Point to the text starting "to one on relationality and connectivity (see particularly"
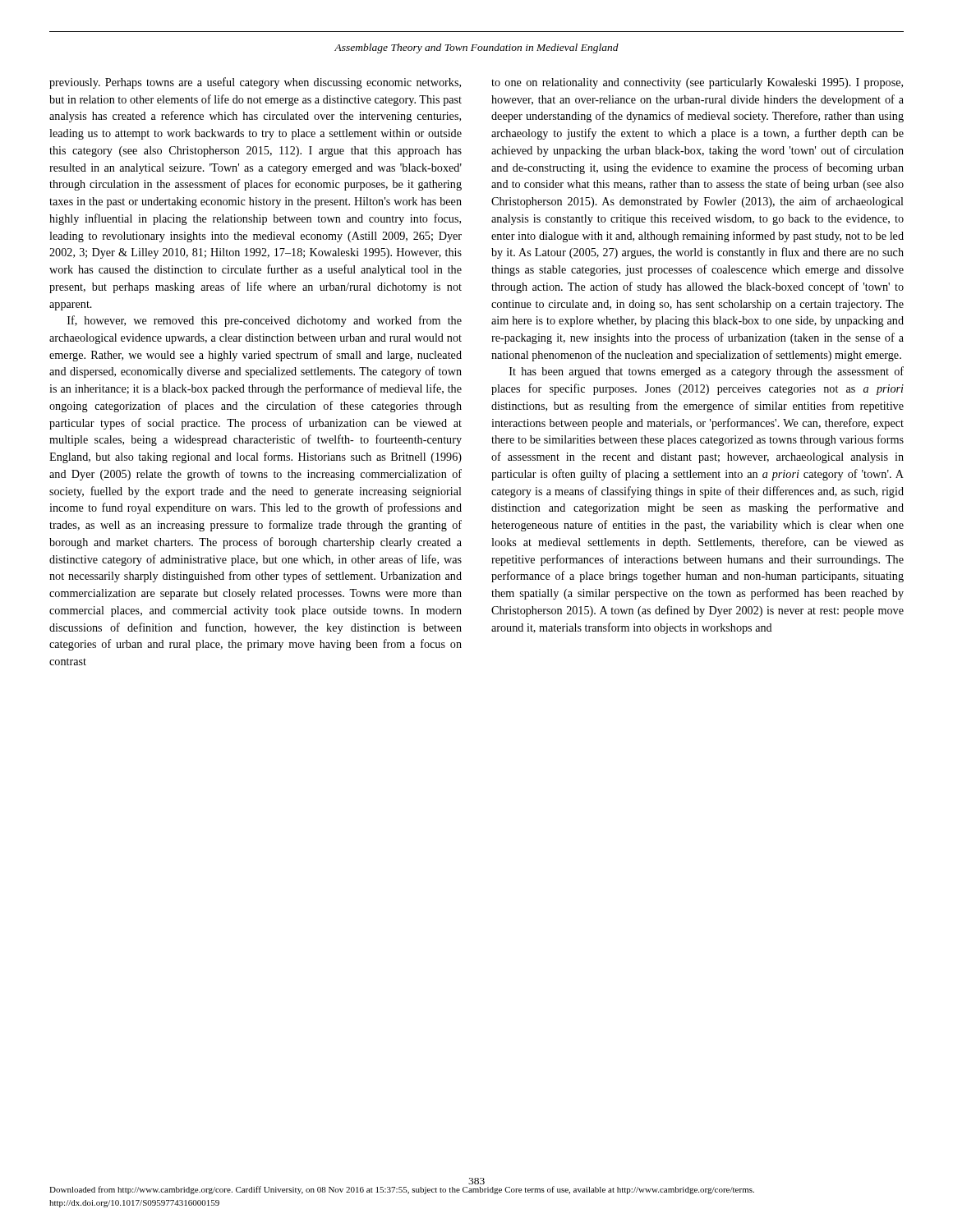Screen dimensions: 1232x953 click(x=698, y=219)
